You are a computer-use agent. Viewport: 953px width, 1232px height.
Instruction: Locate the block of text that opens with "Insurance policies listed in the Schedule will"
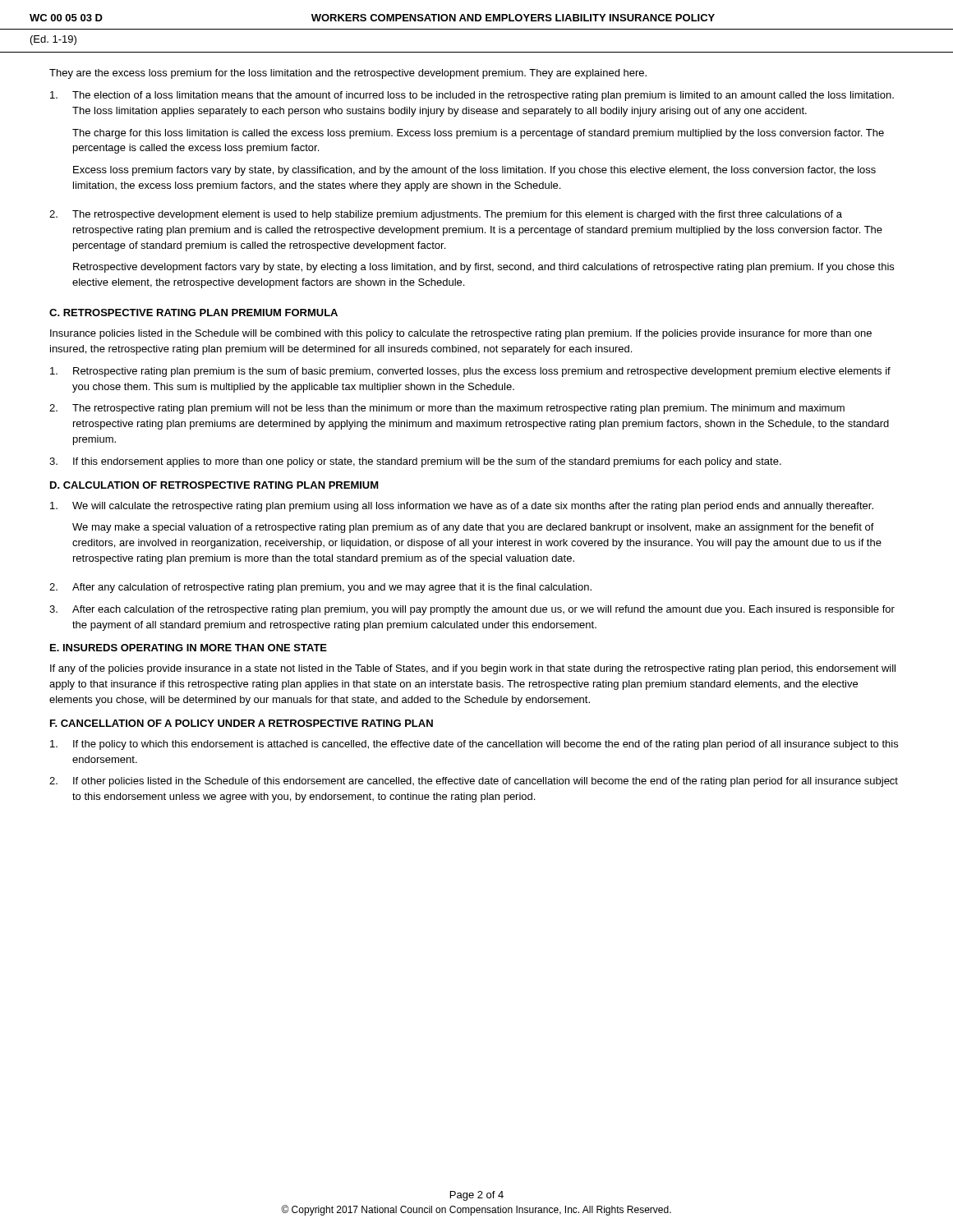tap(461, 341)
